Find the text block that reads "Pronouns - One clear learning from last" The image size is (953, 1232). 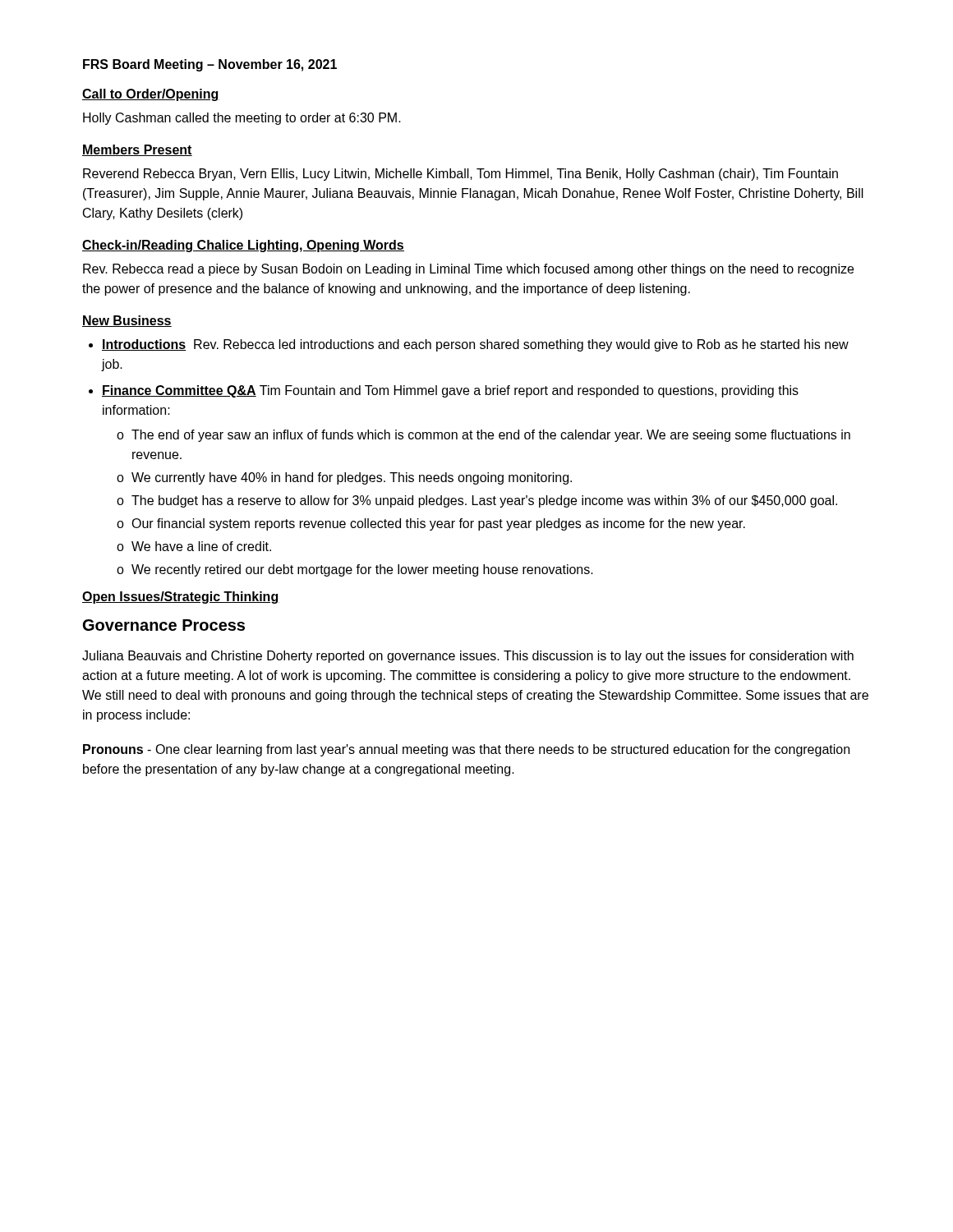pyautogui.click(x=466, y=759)
